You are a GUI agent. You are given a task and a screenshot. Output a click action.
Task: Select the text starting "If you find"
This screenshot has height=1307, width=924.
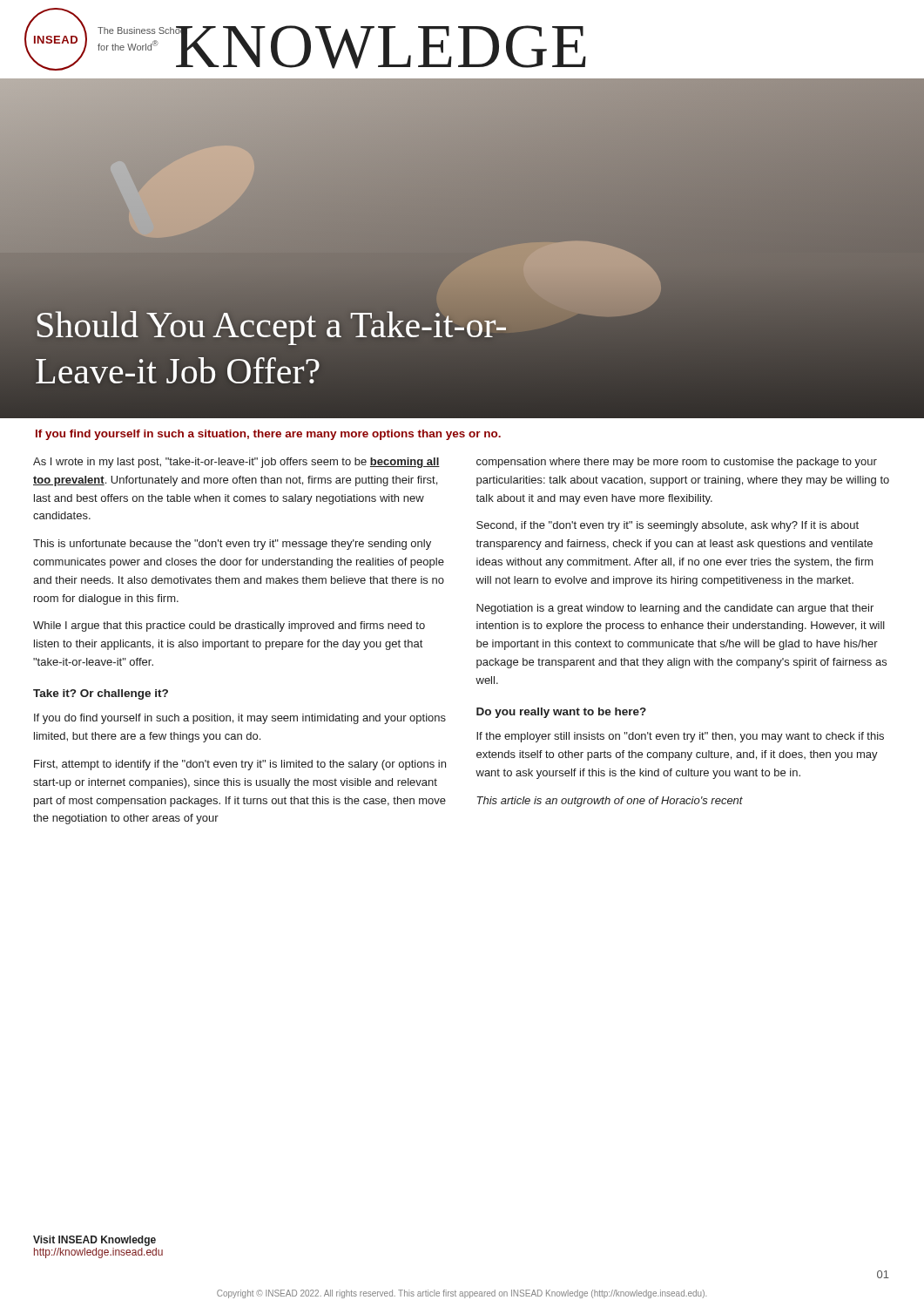click(462, 434)
